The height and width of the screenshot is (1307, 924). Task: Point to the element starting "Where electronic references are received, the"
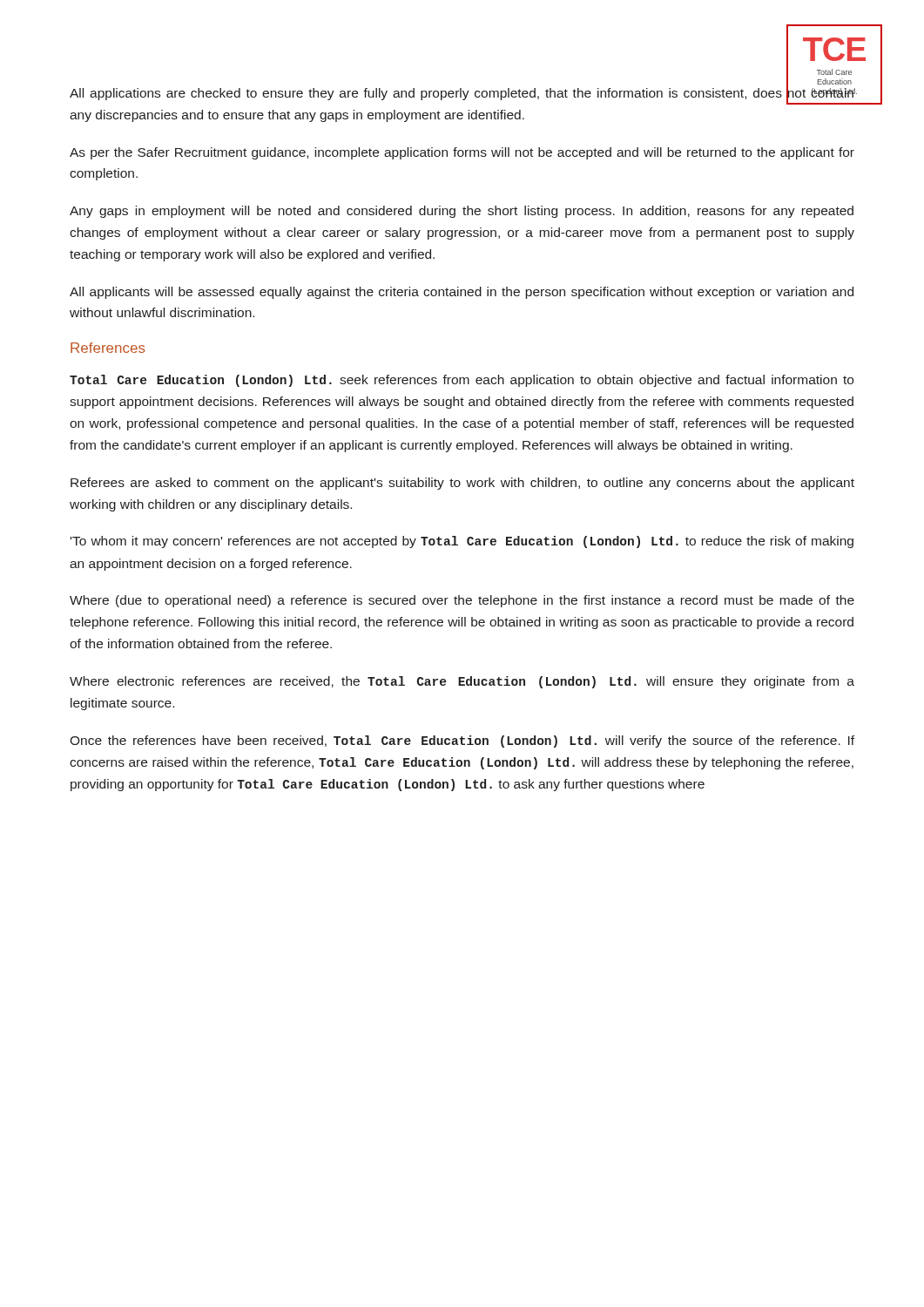click(462, 692)
